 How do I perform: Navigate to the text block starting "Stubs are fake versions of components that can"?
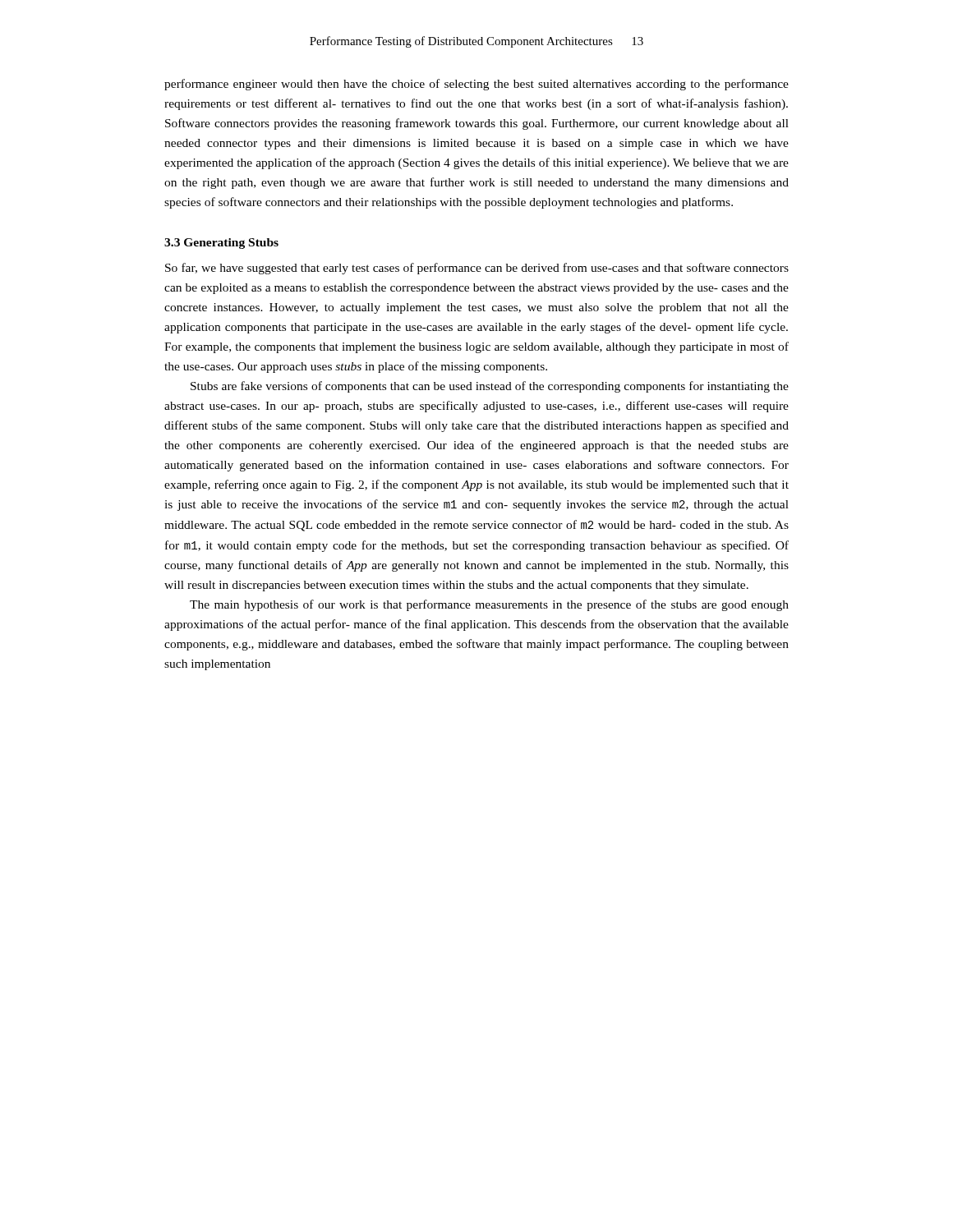tap(476, 486)
